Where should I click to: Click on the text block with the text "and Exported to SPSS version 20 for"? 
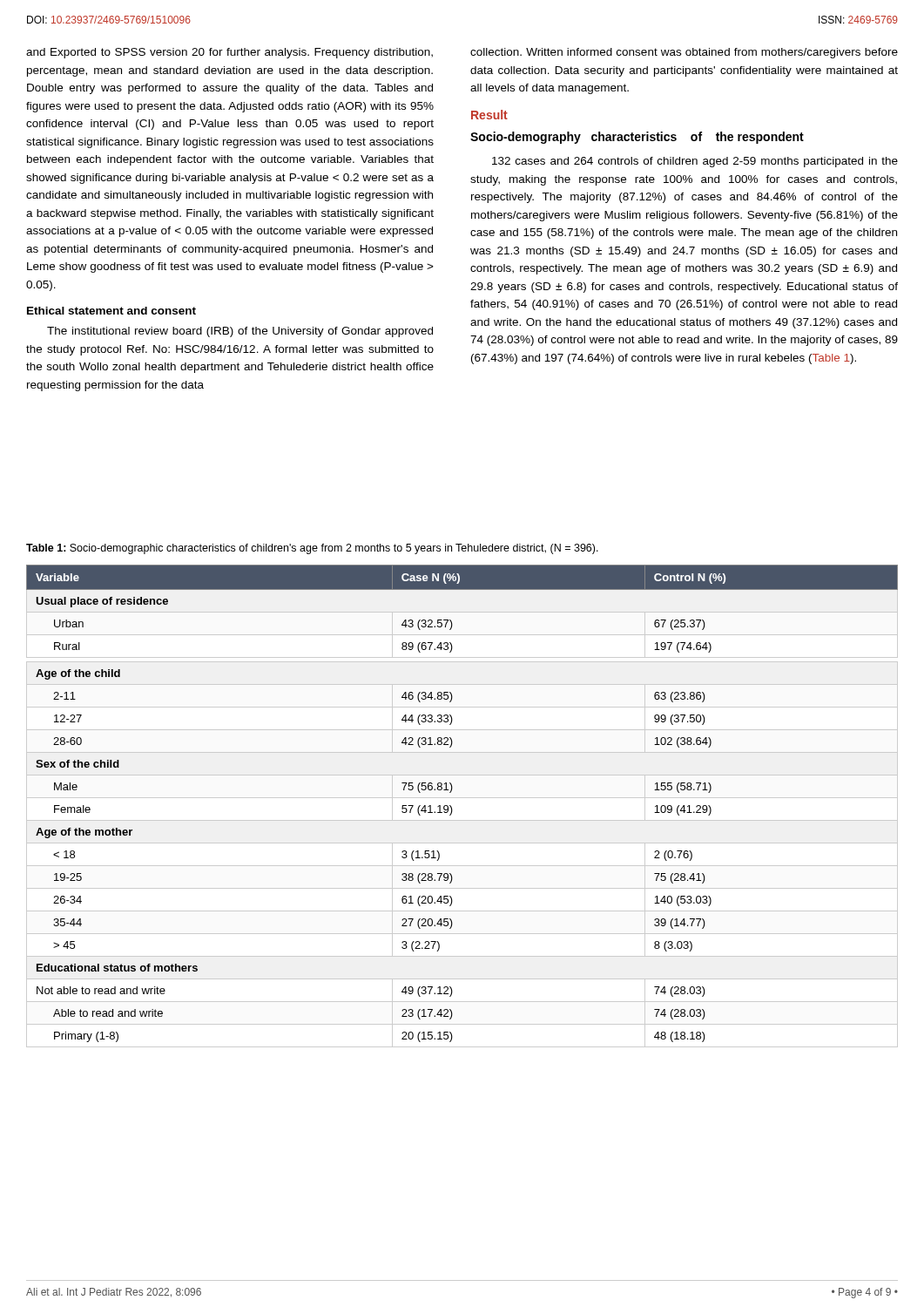click(x=230, y=169)
